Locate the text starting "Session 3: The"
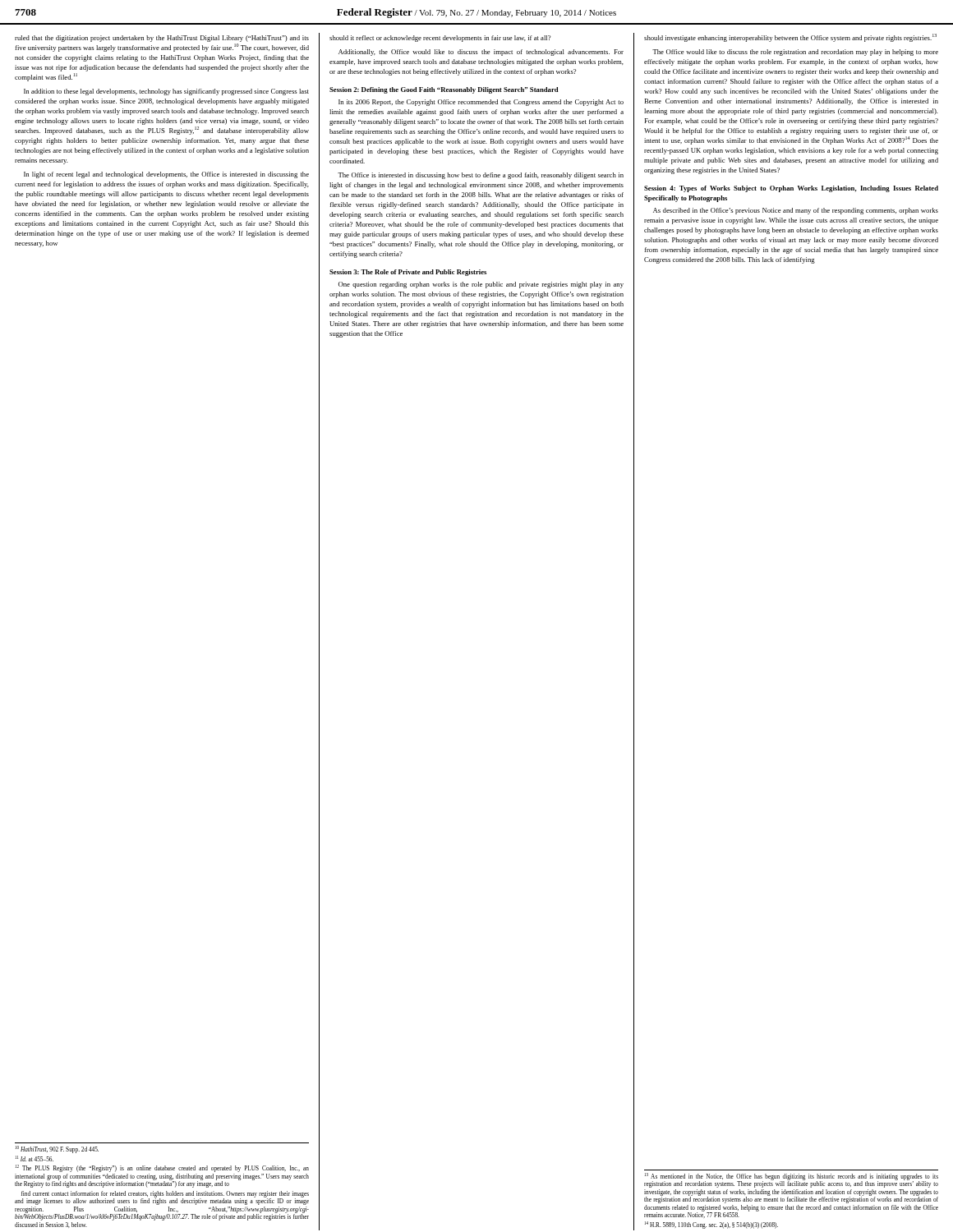This screenshot has width=953, height=1232. [x=408, y=272]
